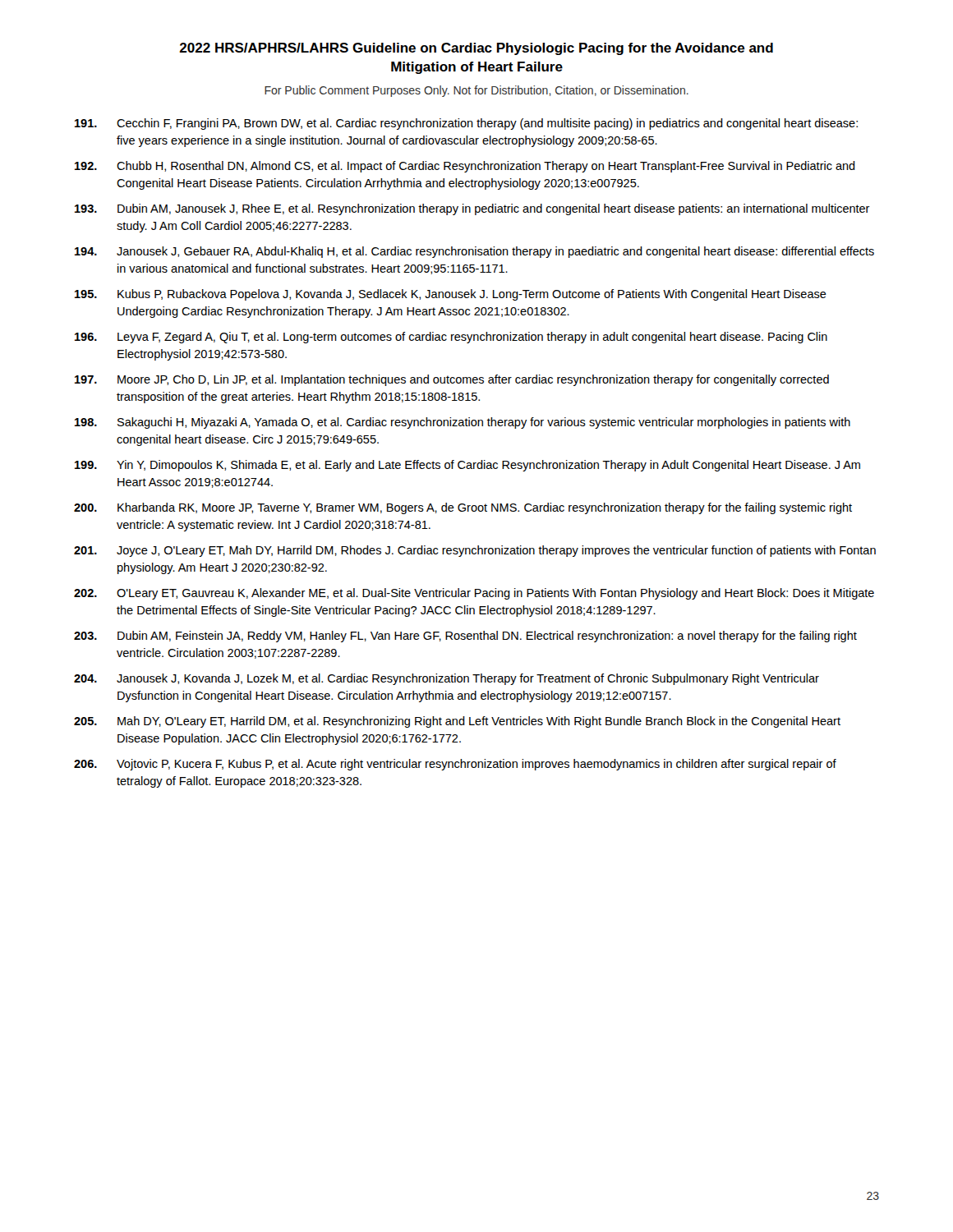Viewport: 953px width, 1232px height.
Task: Click on the text block starting "191. Cecchin F, Frangini PA, Brown DW,"
Action: coord(476,132)
